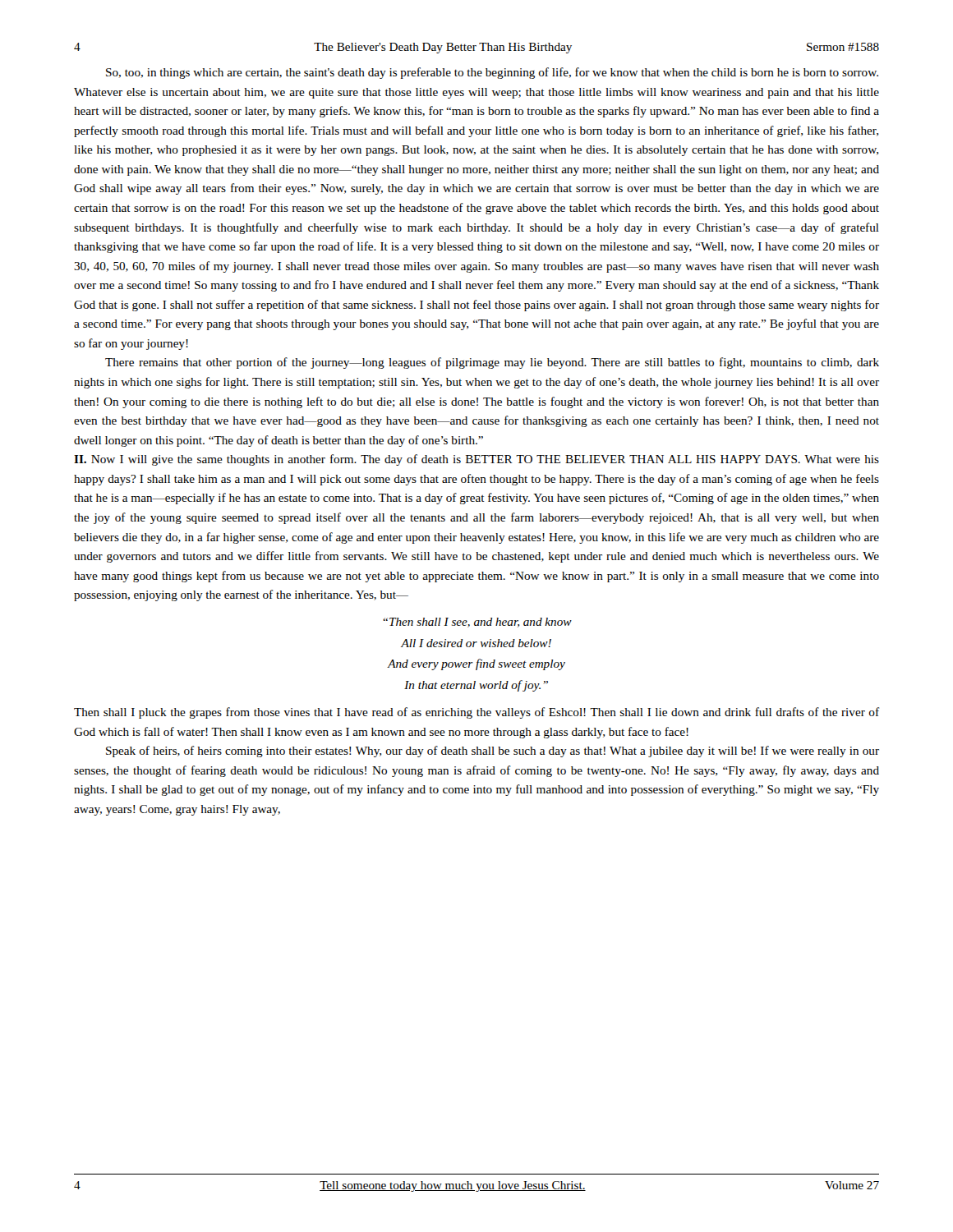Screen dimensions: 1232x953
Task: Find the text block starting "Speak of heirs, of heirs coming into"
Action: [x=476, y=780]
